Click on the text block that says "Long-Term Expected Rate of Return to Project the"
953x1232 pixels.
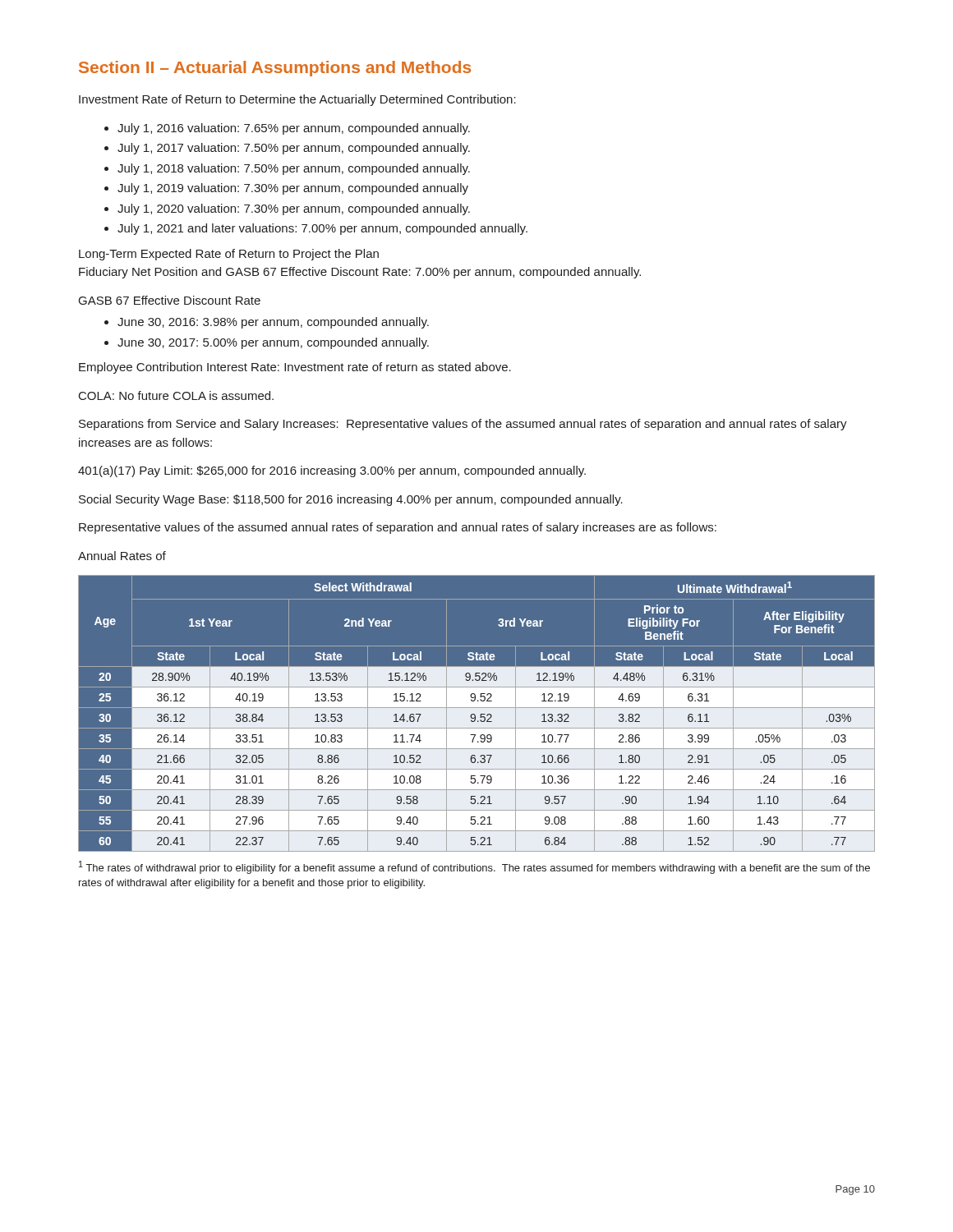[360, 262]
